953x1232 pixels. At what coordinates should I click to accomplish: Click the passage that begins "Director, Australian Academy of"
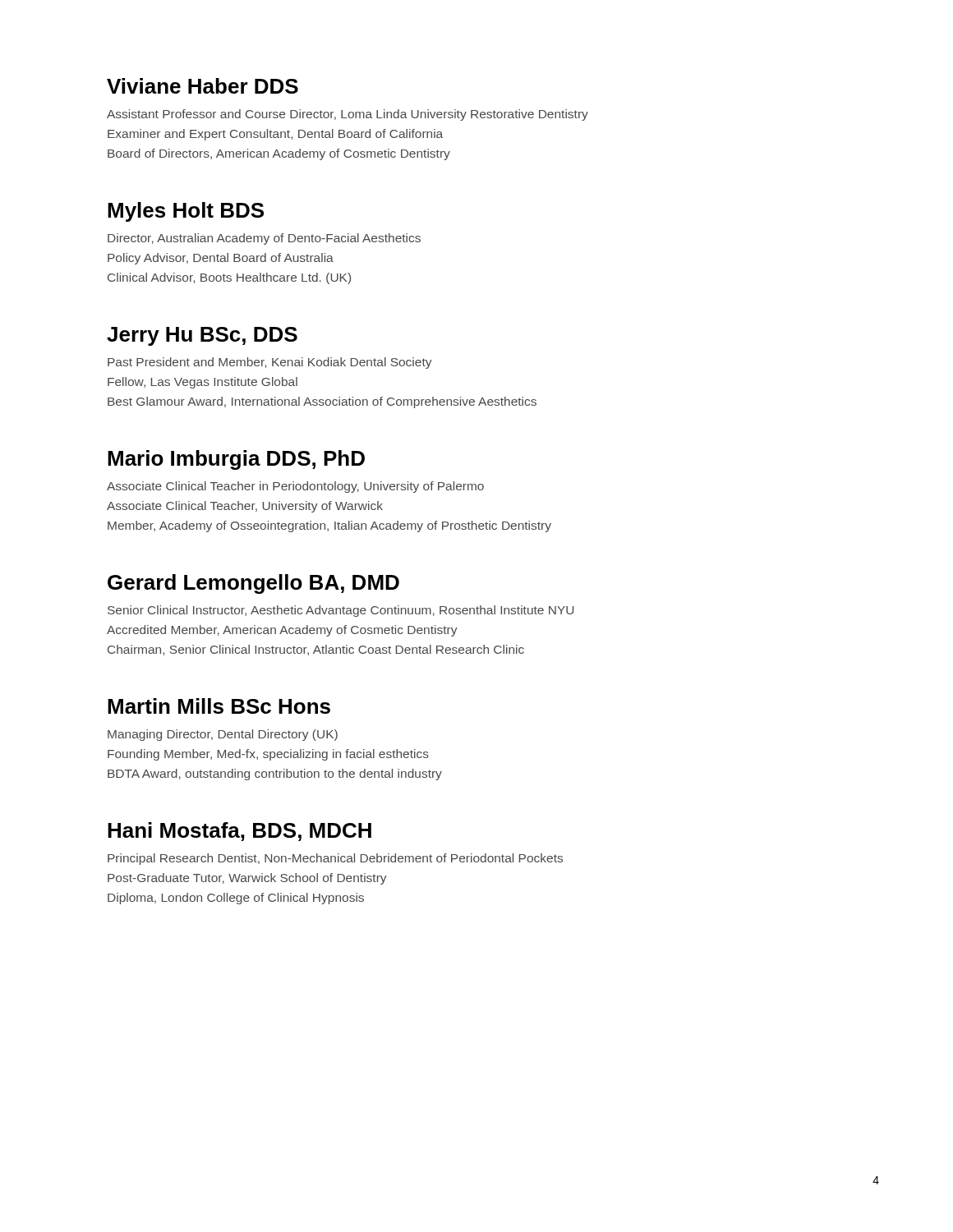click(x=264, y=258)
